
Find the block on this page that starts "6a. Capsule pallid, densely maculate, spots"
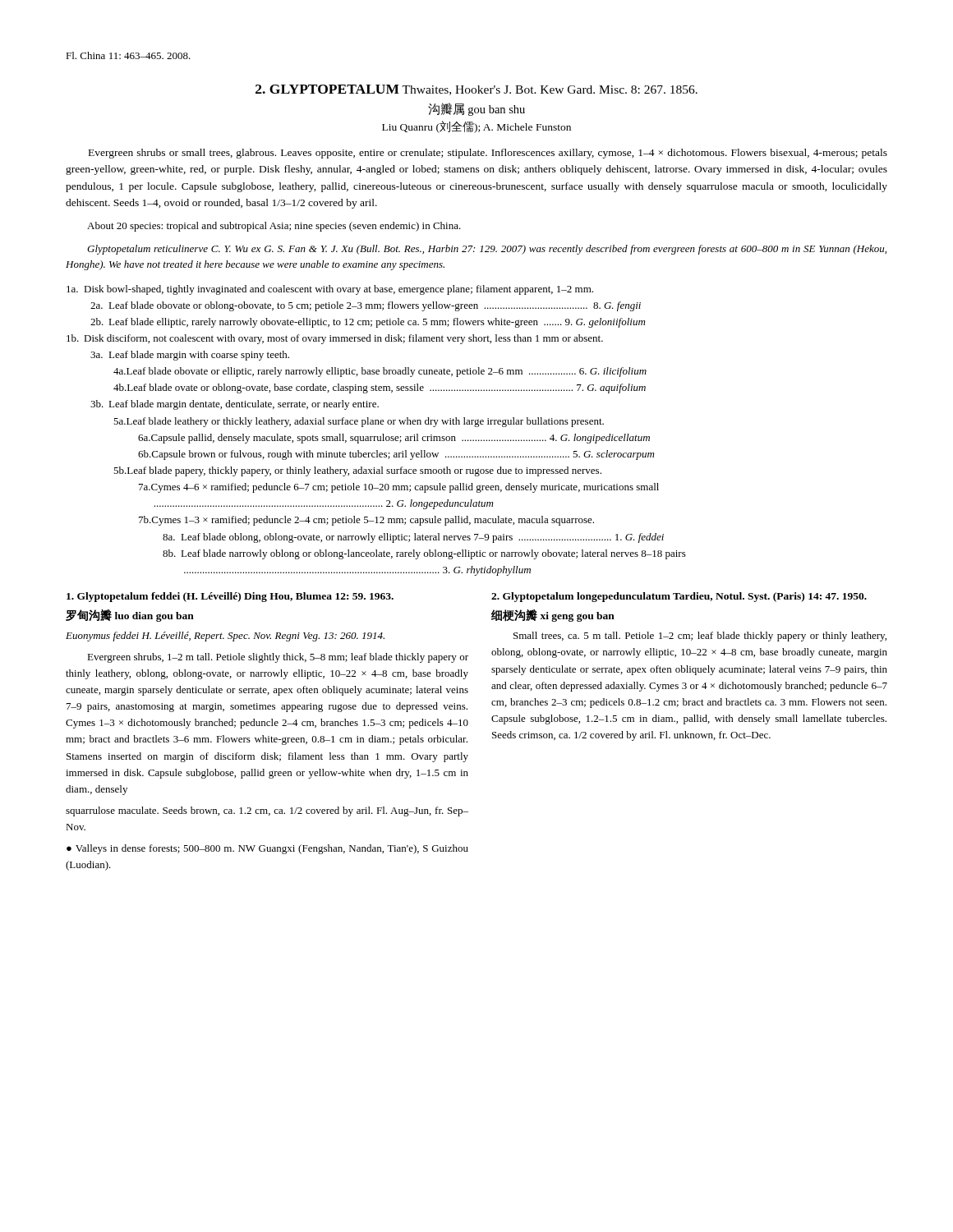coord(394,438)
